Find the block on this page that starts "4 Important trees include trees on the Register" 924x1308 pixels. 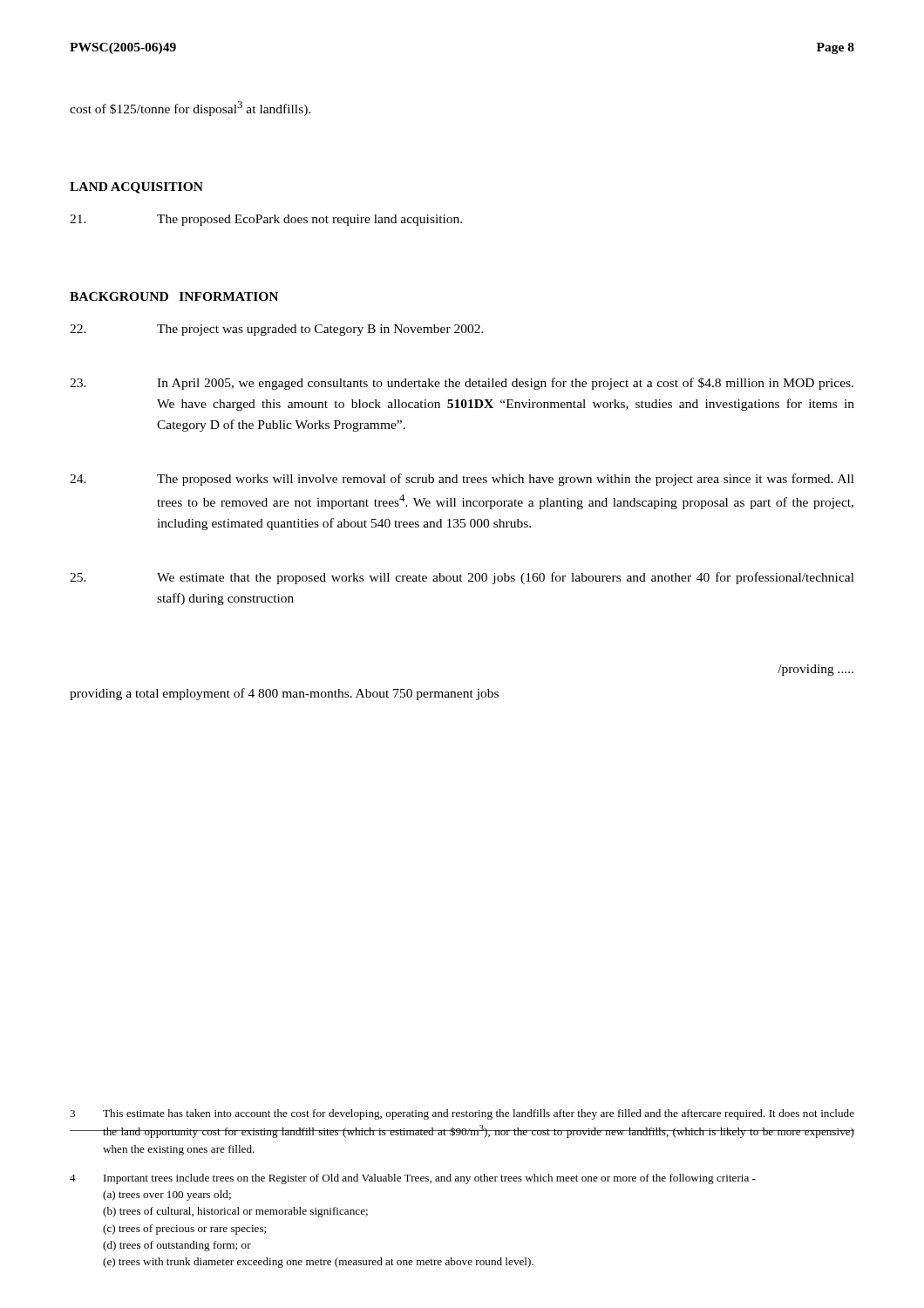[x=413, y=1179]
